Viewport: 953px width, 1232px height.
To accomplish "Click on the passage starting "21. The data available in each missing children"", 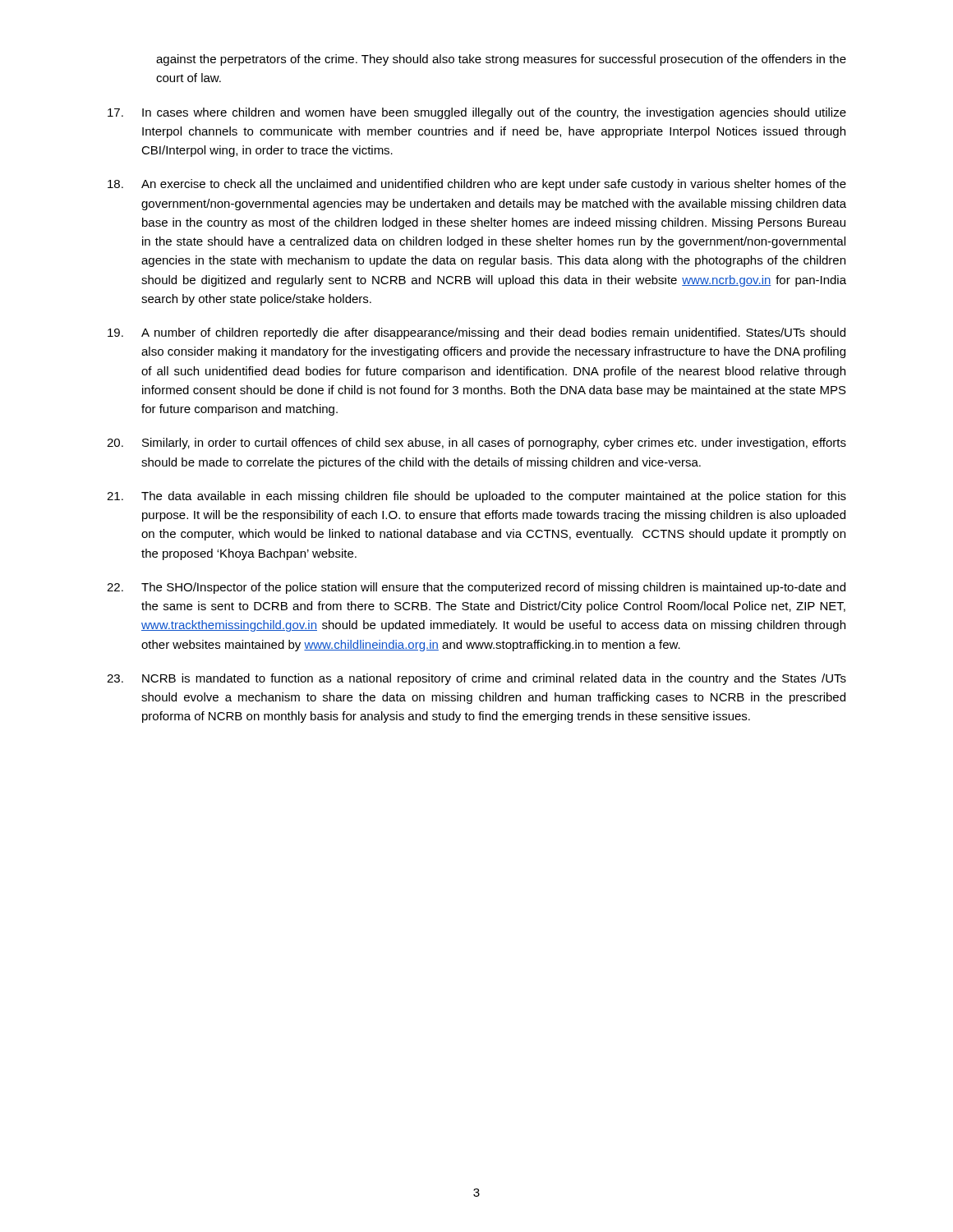I will (x=476, y=524).
